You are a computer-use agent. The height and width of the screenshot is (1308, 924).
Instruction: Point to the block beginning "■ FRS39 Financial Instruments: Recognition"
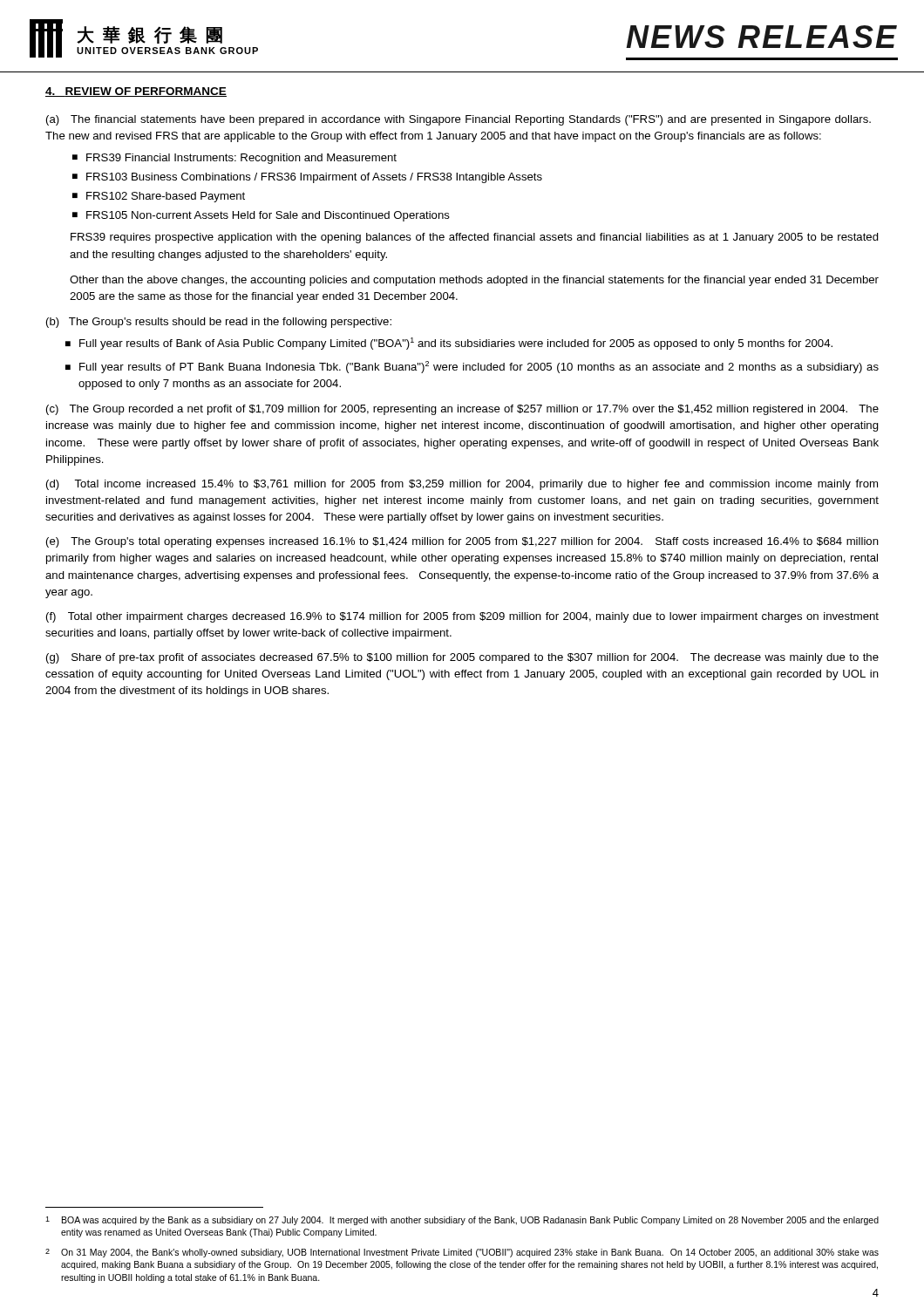(234, 159)
